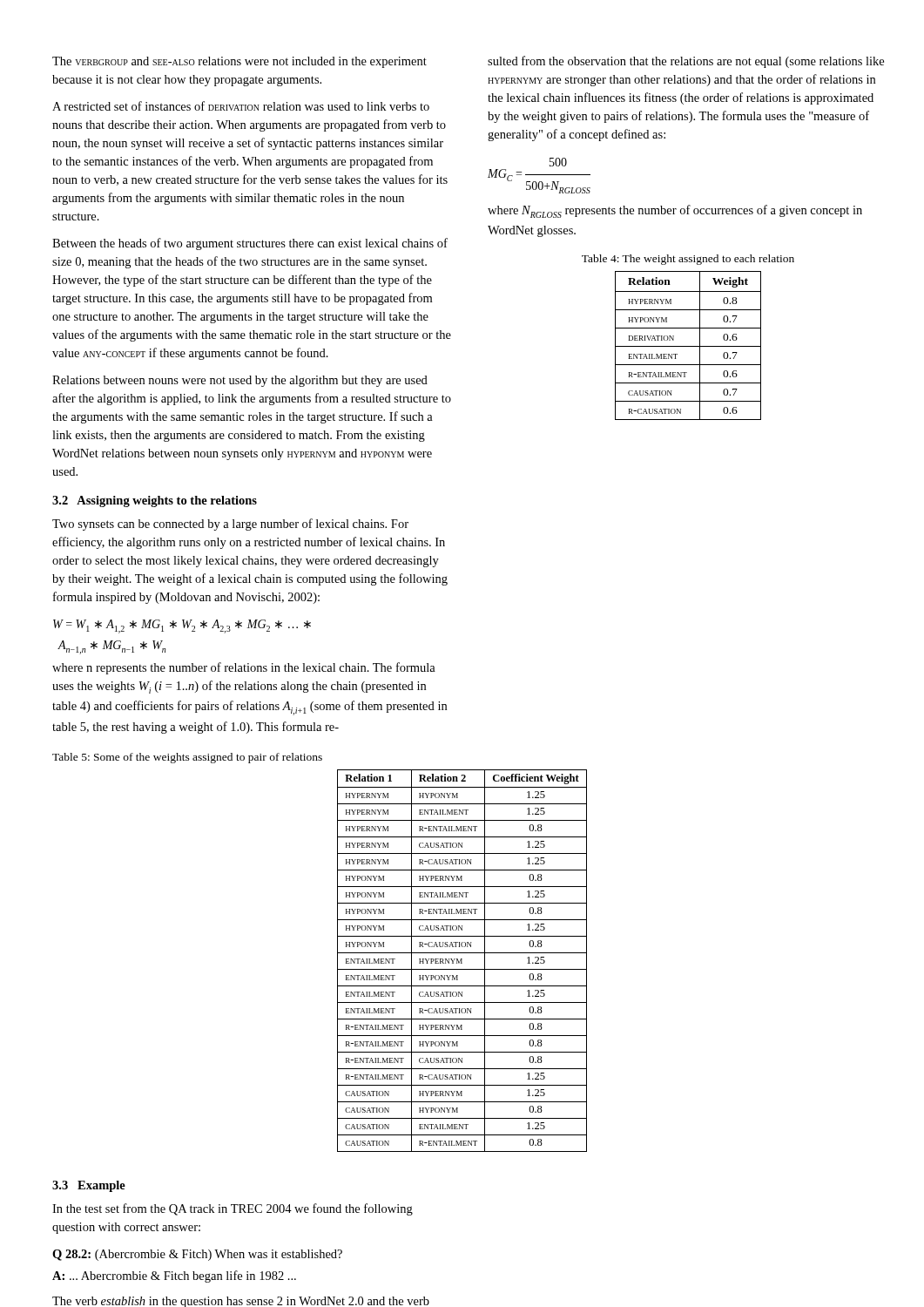Find the block starting "where NRGLOSS represents the number of"
Screen dimensions: 1307x924
688,220
